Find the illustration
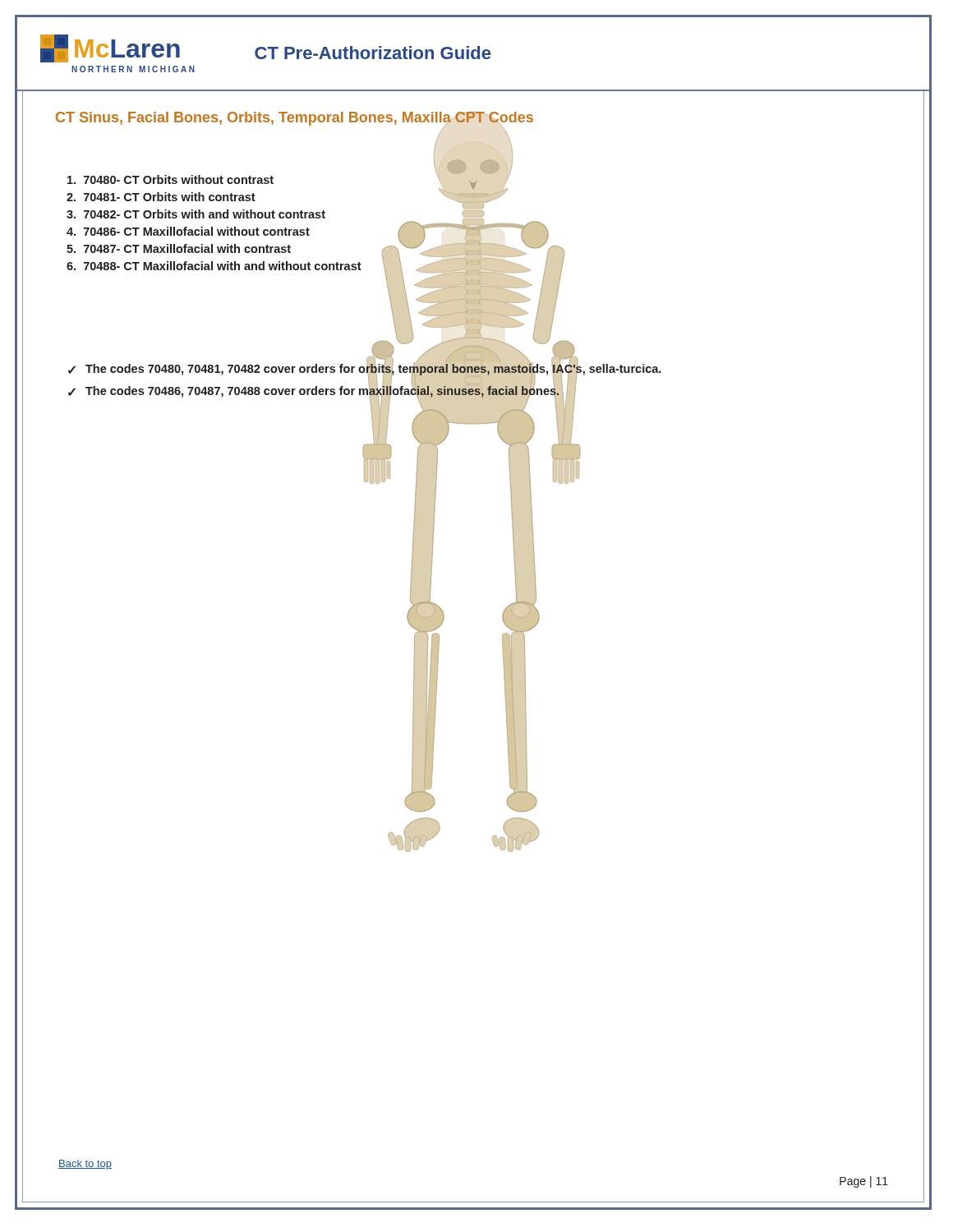The height and width of the screenshot is (1232, 953). click(x=473, y=608)
